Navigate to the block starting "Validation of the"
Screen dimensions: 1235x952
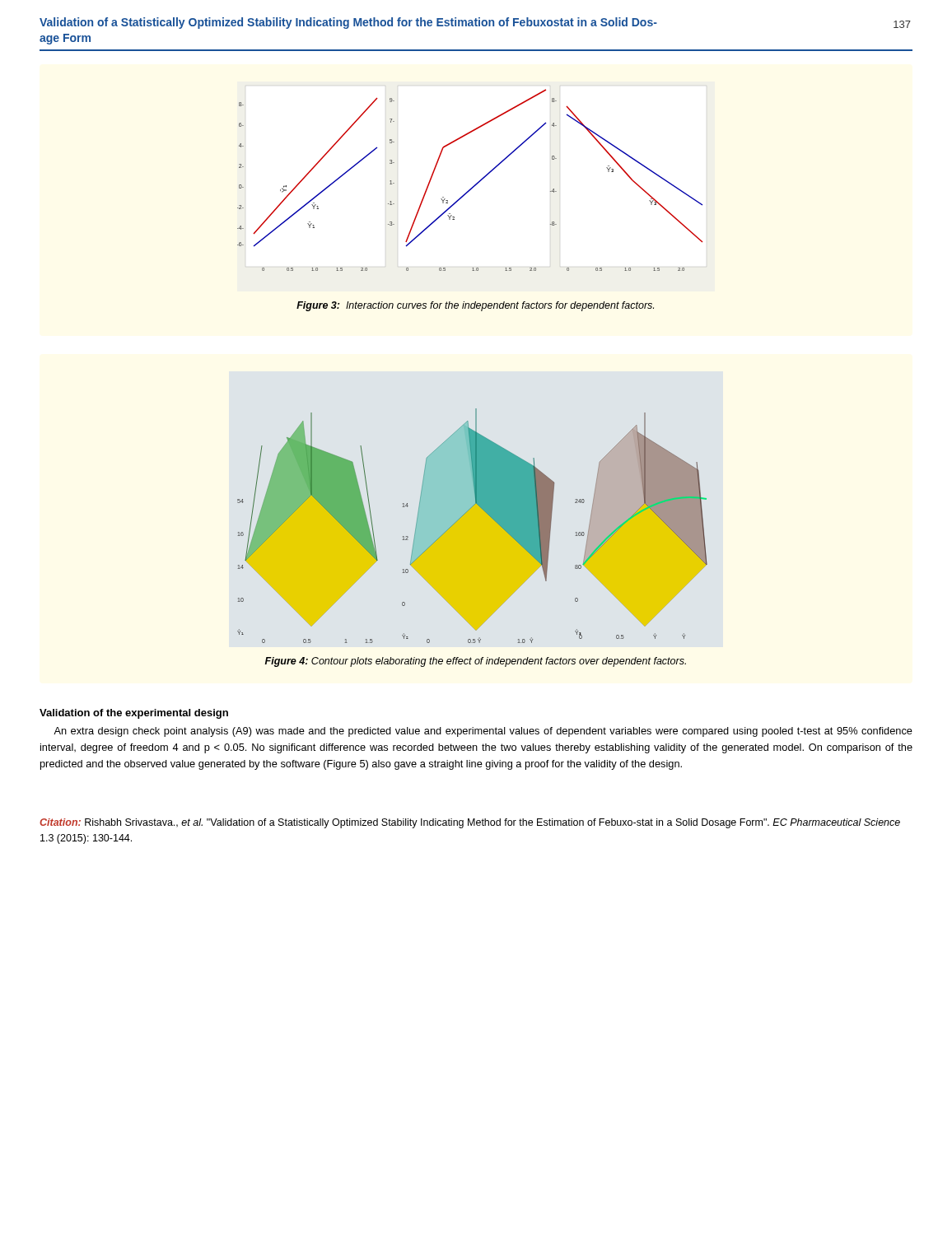pos(134,713)
